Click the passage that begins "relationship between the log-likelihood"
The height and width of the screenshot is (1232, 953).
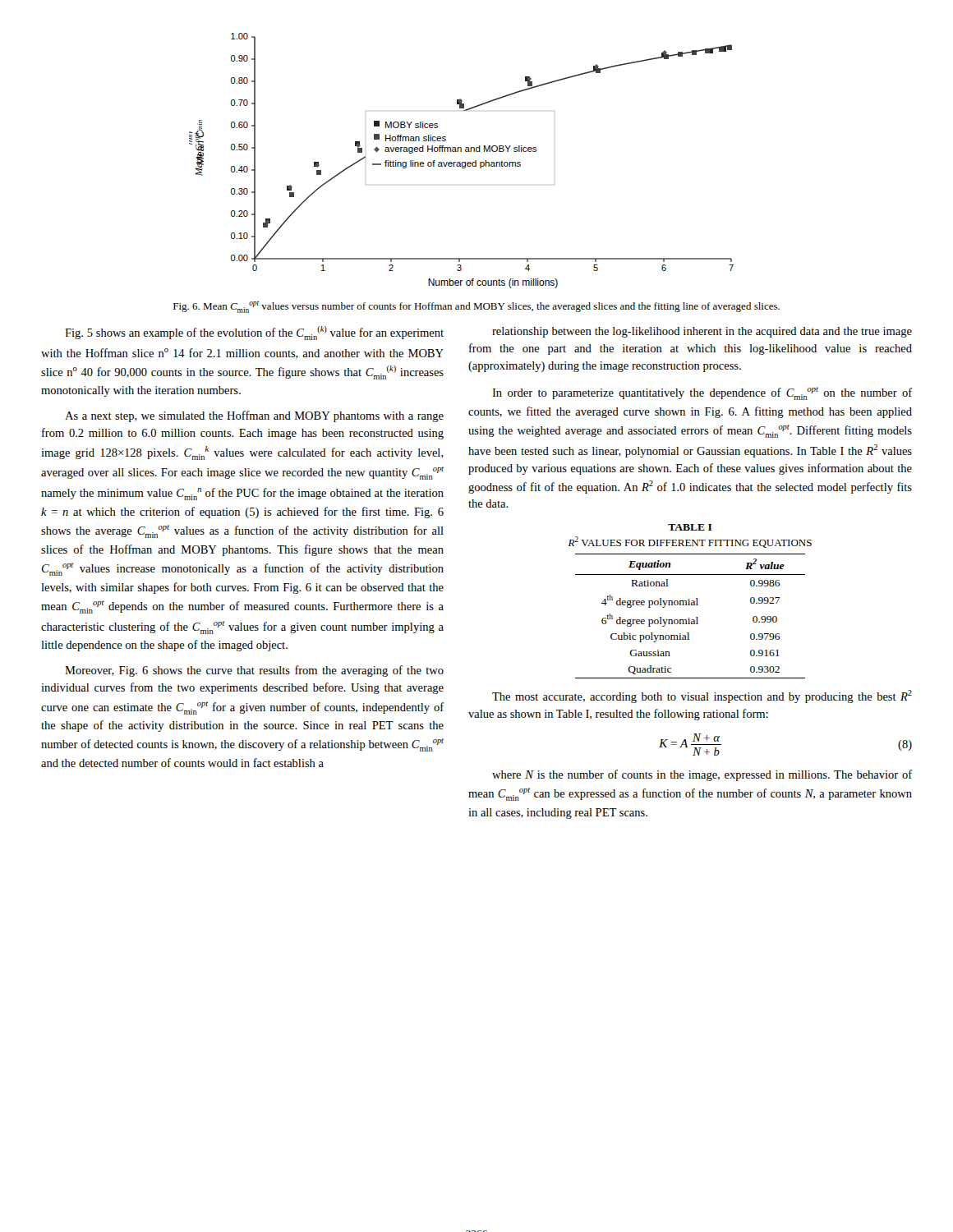690,348
